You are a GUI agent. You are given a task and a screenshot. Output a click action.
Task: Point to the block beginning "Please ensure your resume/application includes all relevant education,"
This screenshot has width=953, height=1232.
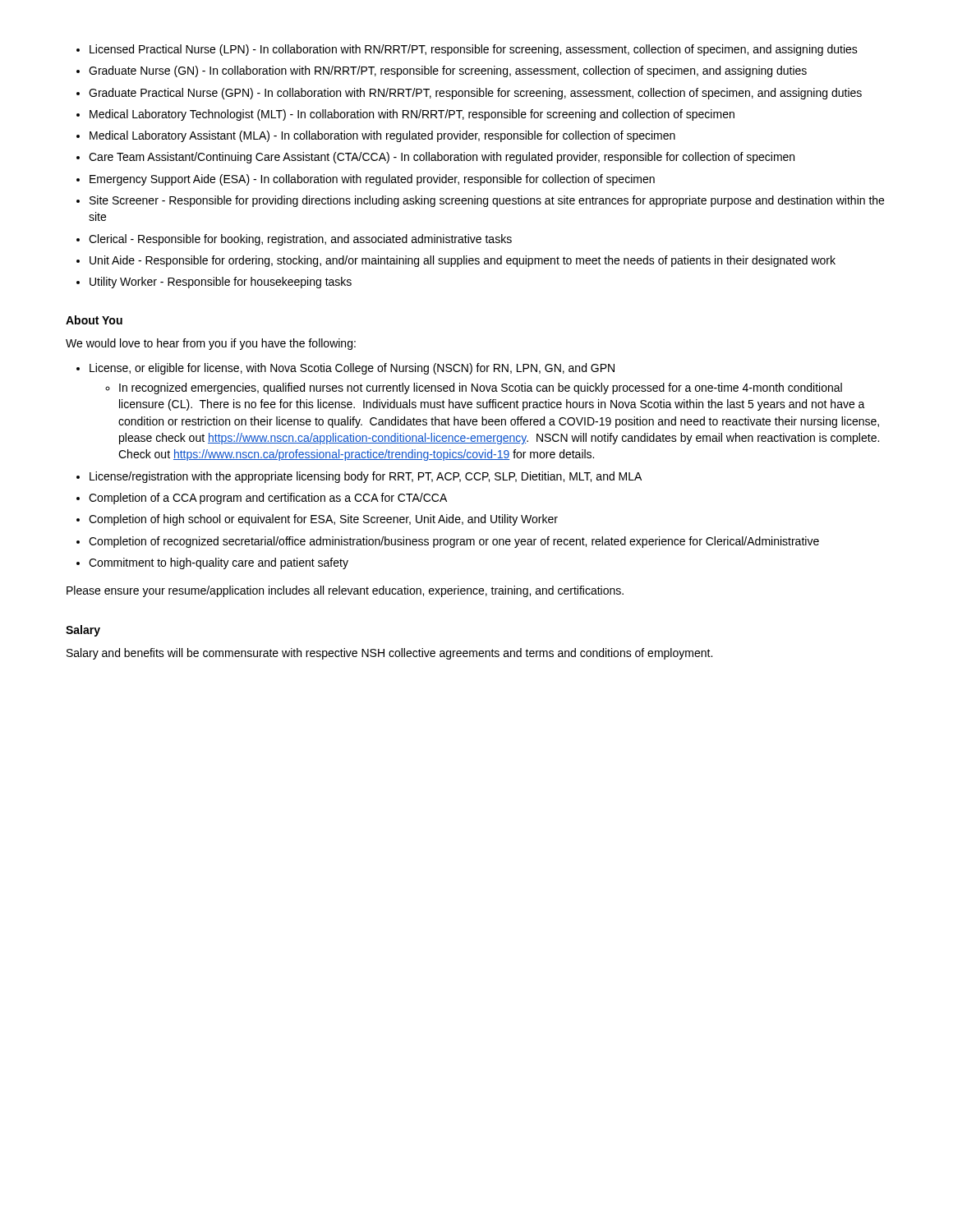pyautogui.click(x=345, y=591)
